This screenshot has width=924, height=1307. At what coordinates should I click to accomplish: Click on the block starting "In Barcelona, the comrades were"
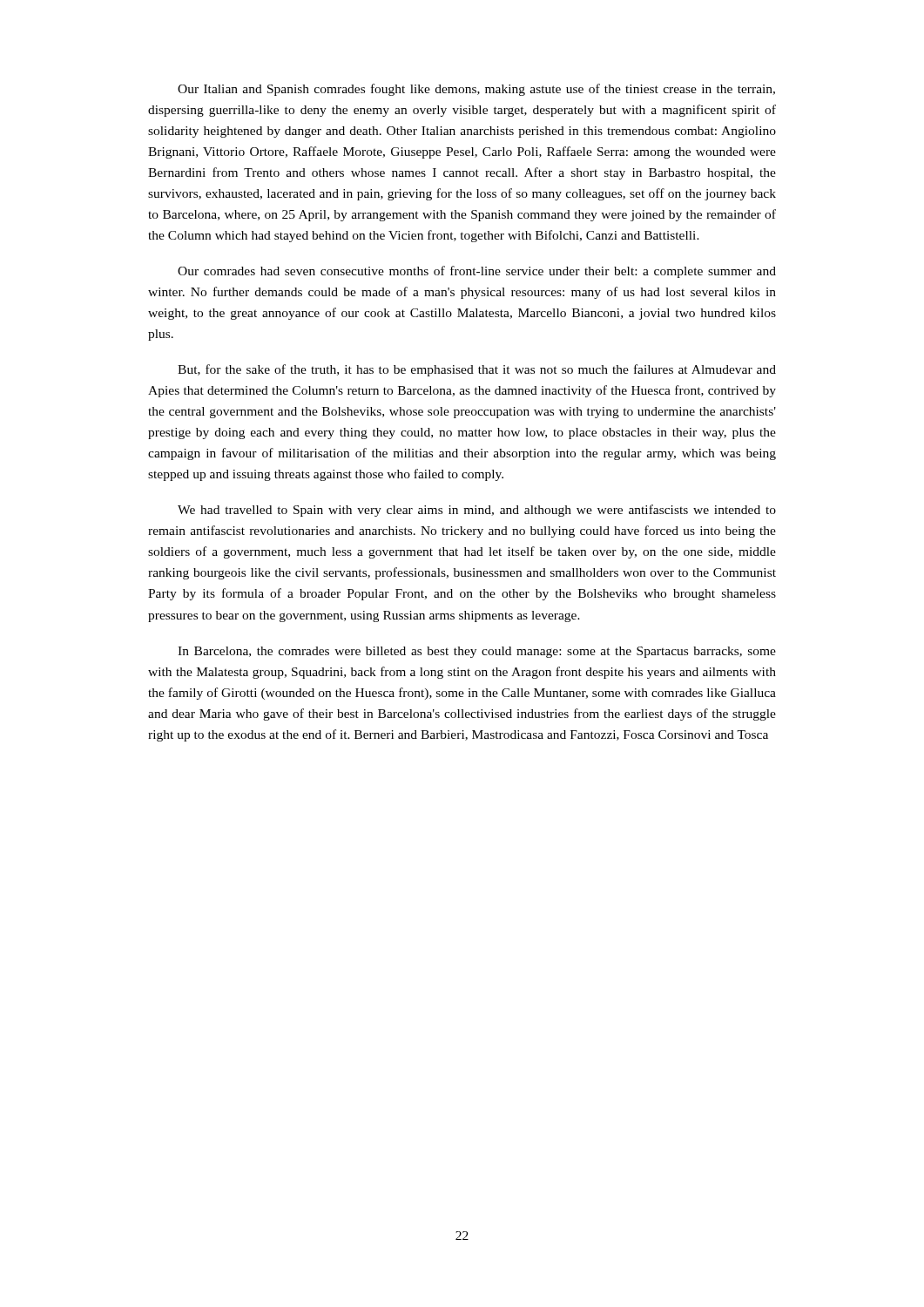pyautogui.click(x=462, y=692)
